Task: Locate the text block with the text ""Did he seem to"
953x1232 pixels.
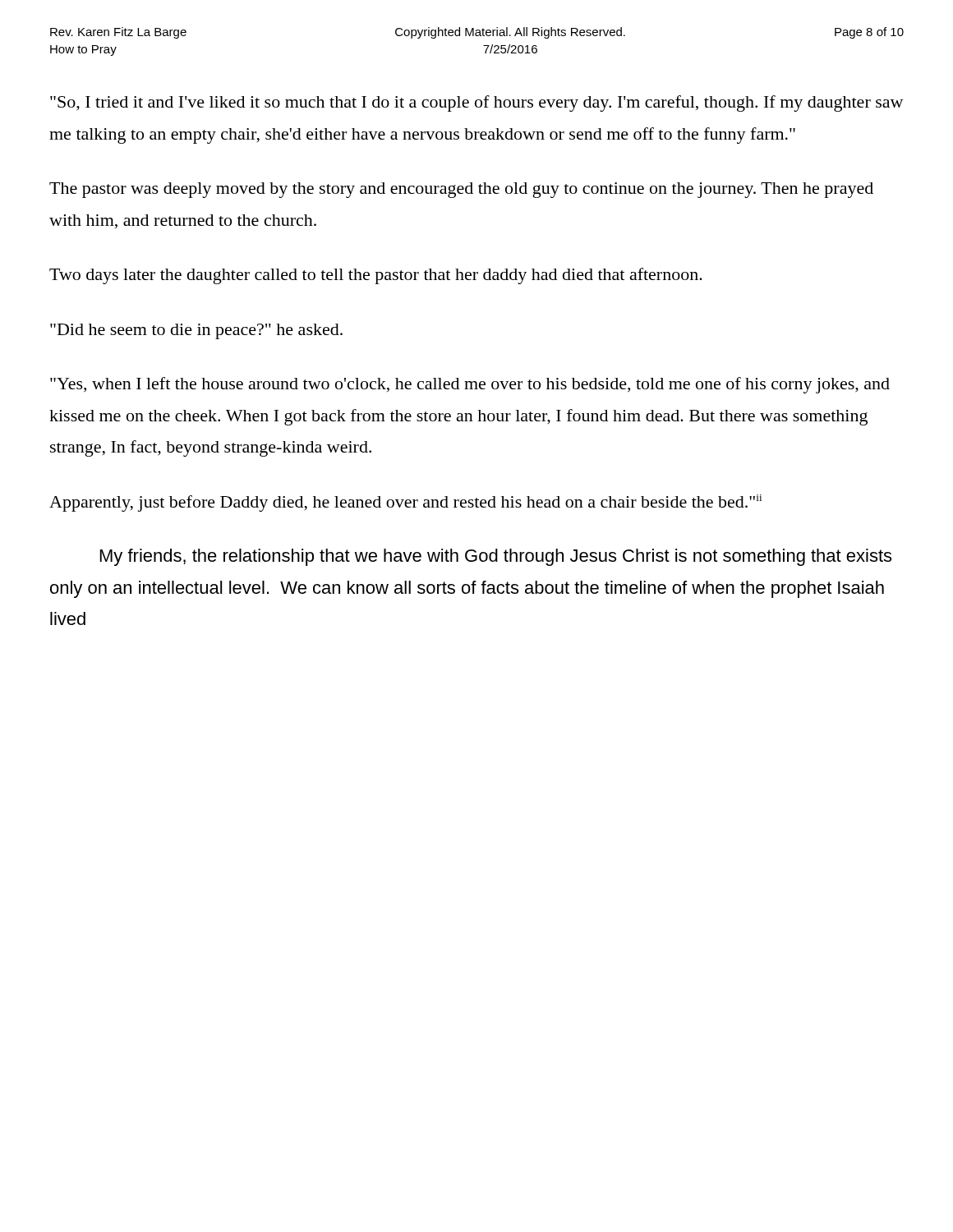Action: [196, 329]
